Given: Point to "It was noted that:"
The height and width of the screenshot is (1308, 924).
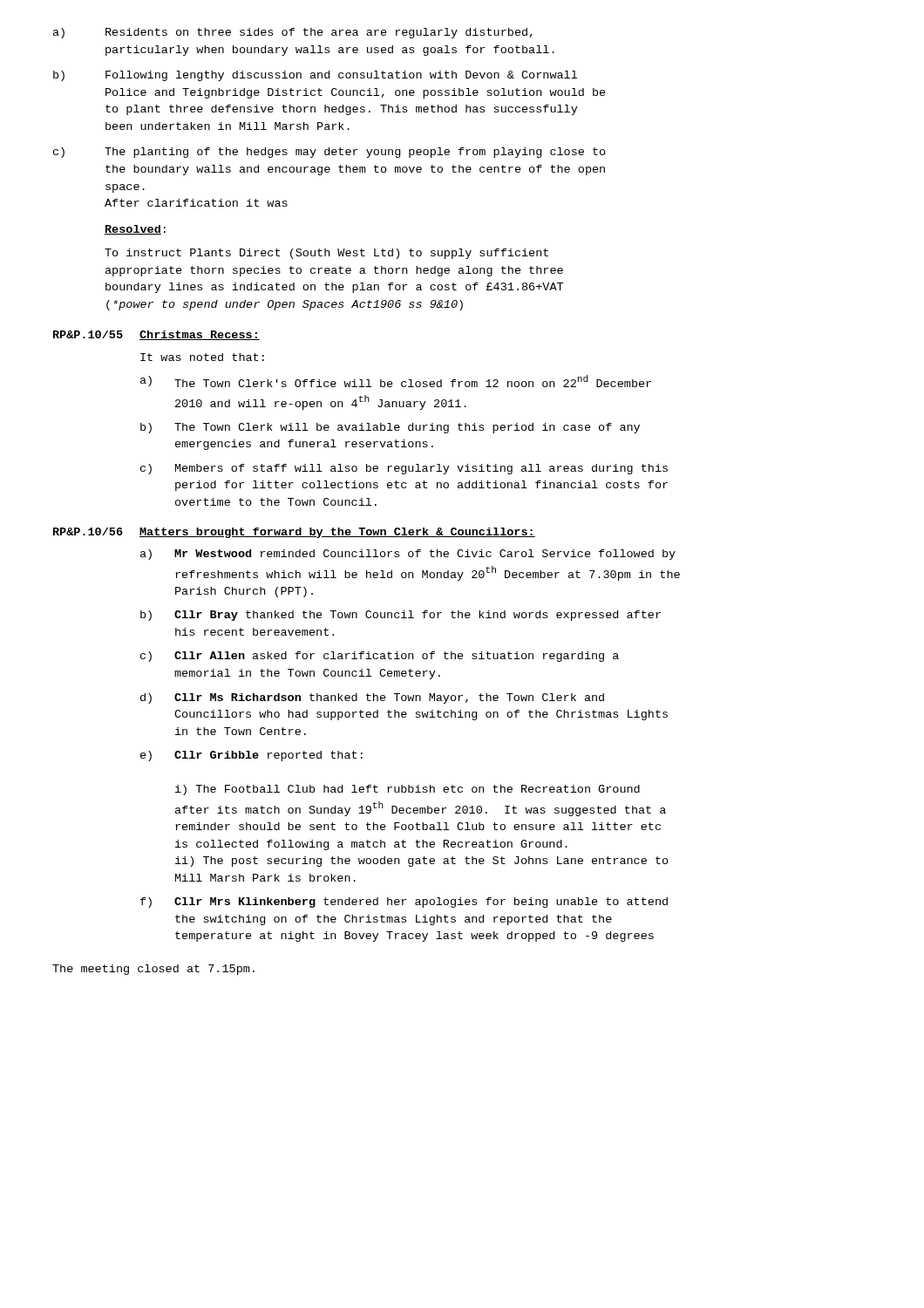Looking at the screenshot, I should tap(203, 358).
